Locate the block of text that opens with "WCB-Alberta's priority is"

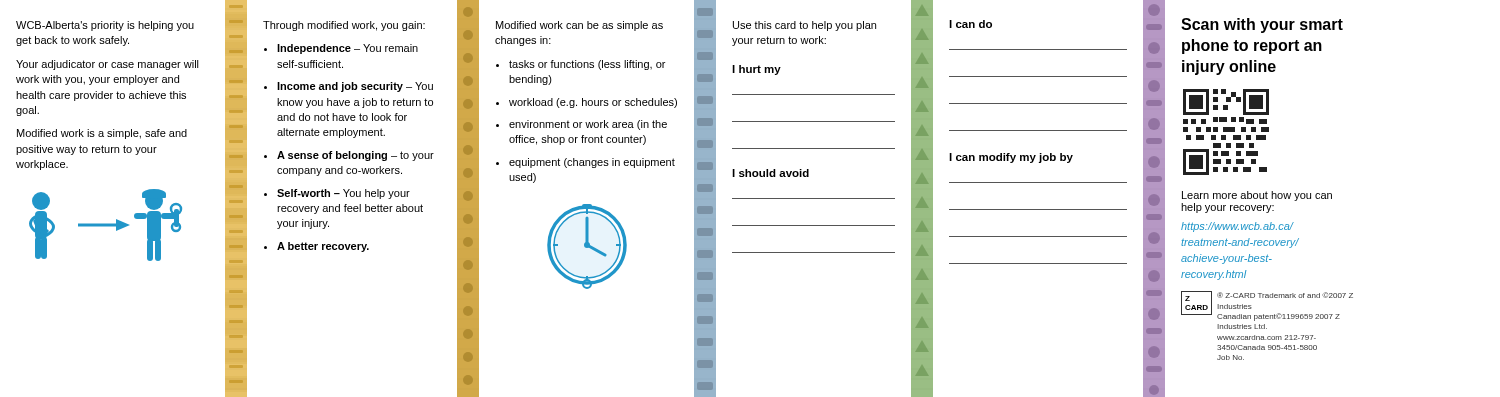112,148
